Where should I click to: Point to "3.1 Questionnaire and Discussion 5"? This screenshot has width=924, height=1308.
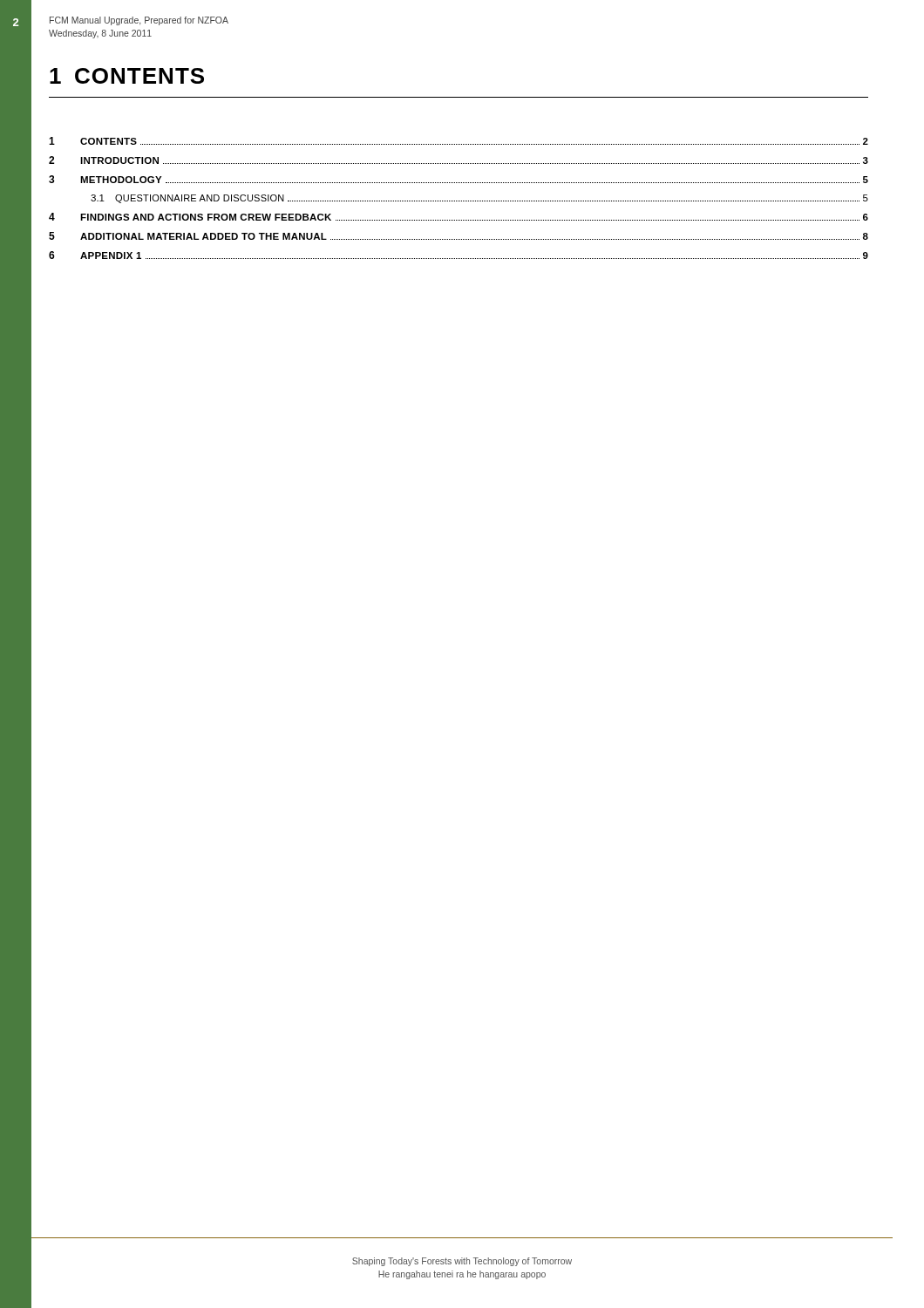point(479,198)
